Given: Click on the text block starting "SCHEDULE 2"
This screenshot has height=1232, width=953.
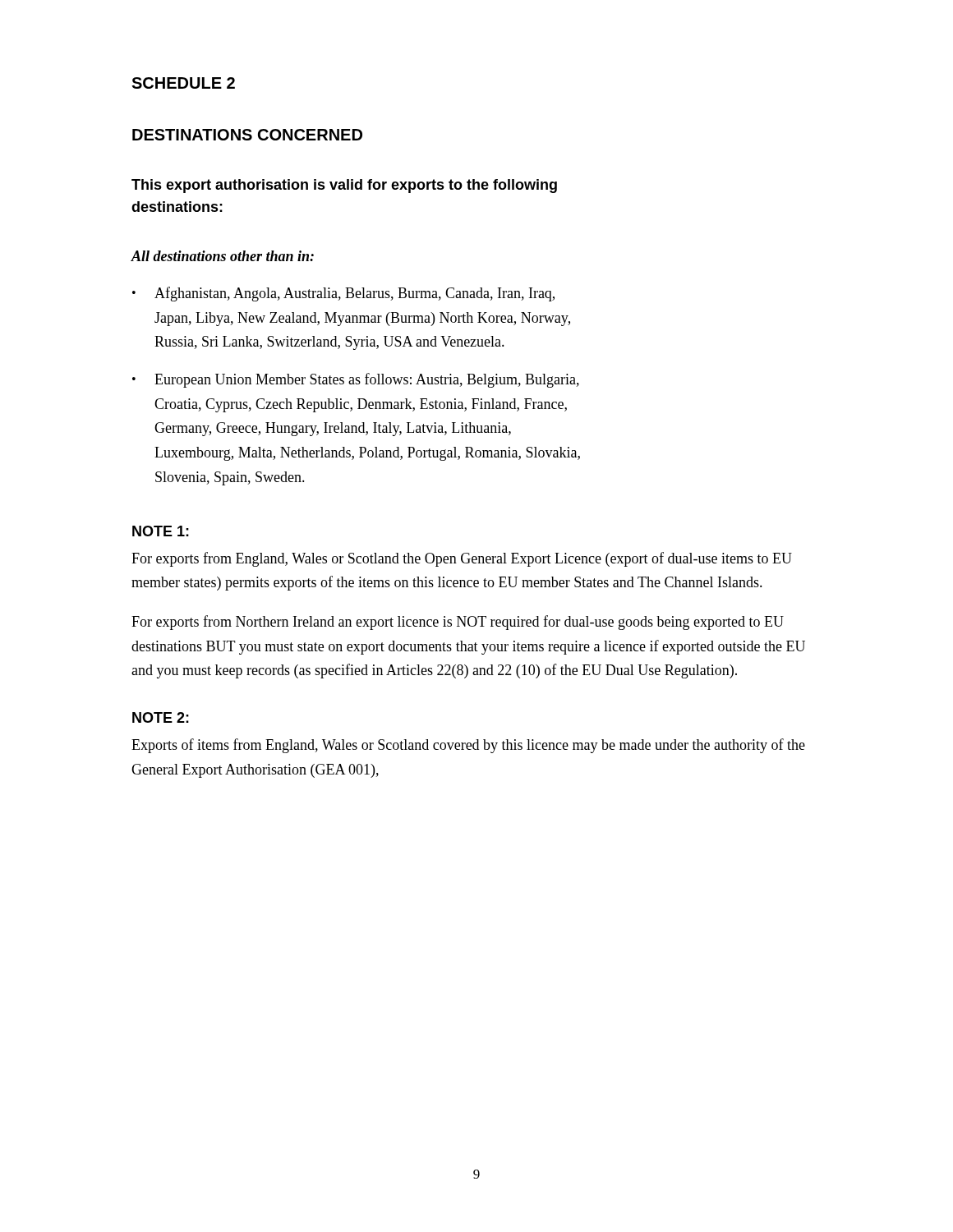Looking at the screenshot, I should (184, 83).
